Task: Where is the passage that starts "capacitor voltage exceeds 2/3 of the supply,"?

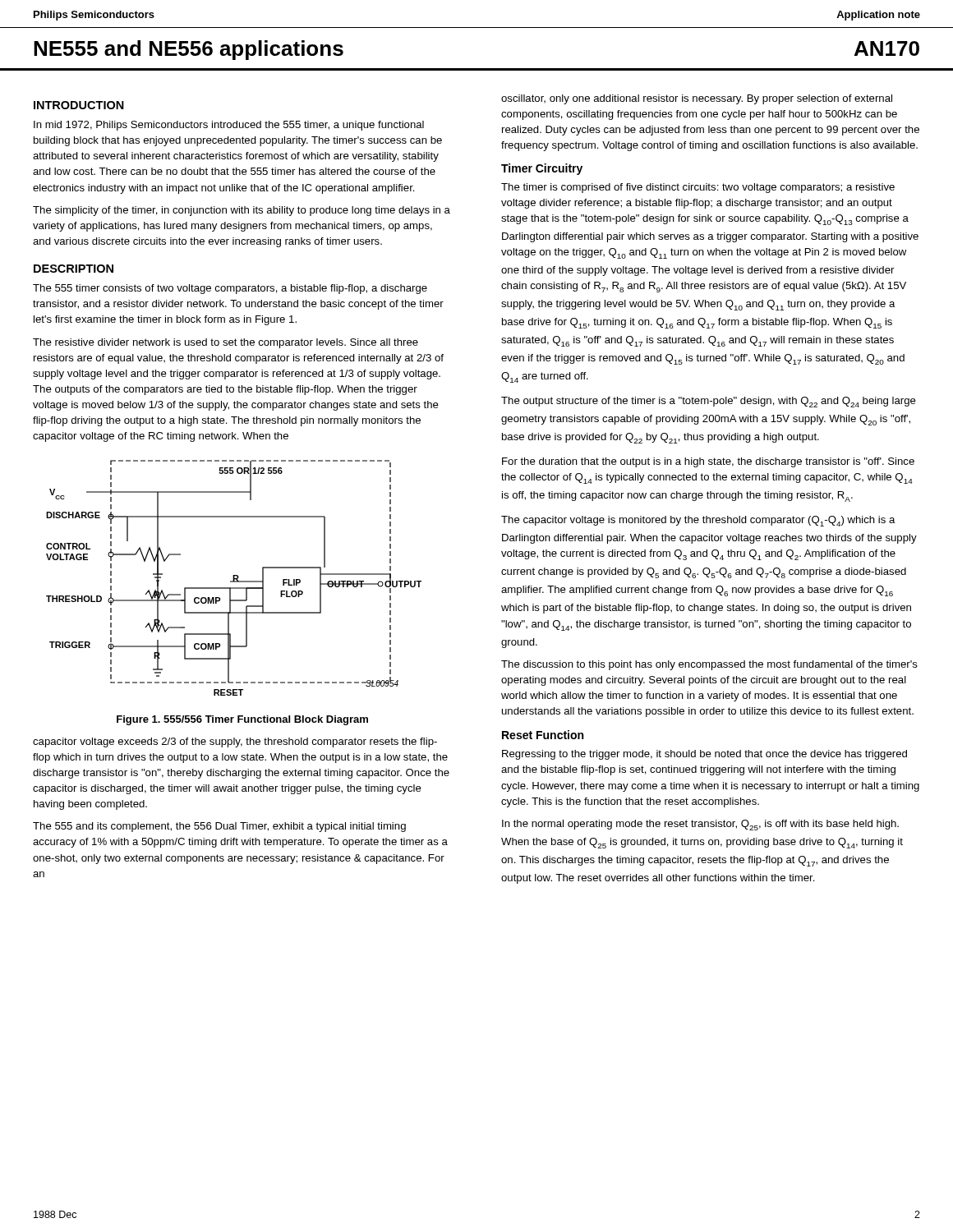Action: (x=235, y=742)
